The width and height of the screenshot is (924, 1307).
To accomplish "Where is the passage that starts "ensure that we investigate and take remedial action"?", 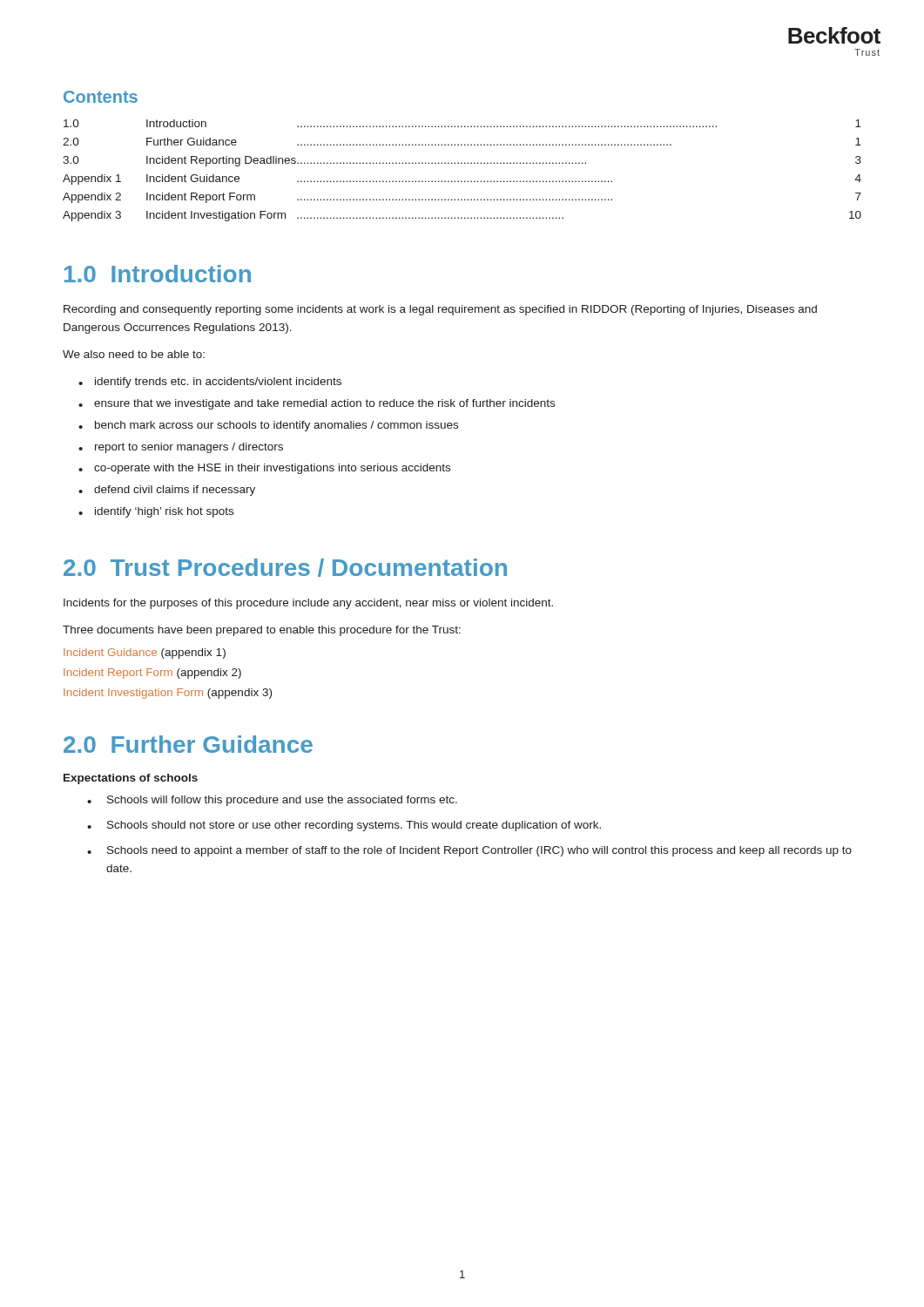I will click(325, 403).
